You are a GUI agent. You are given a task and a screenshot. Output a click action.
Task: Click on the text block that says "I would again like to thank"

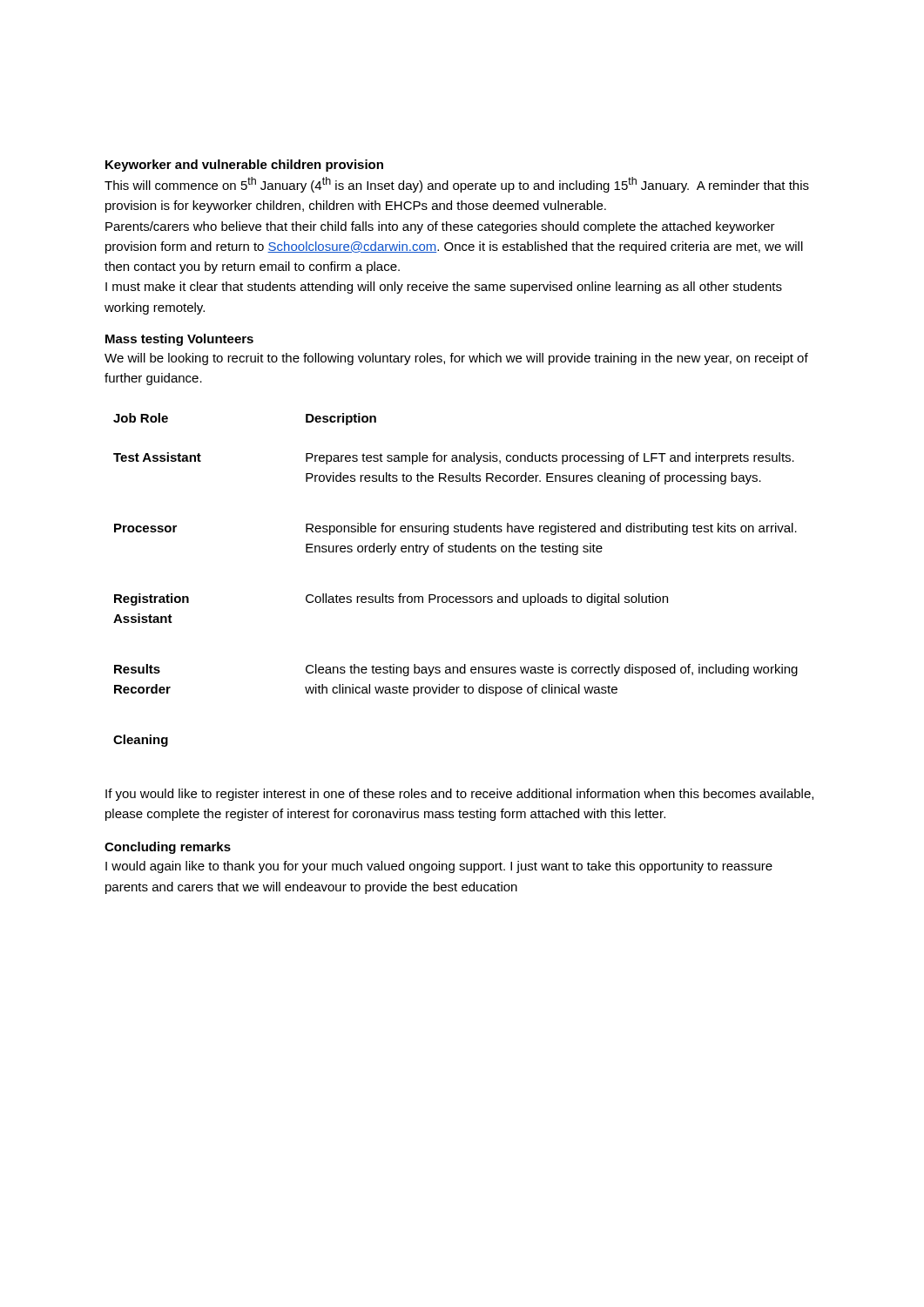point(439,876)
